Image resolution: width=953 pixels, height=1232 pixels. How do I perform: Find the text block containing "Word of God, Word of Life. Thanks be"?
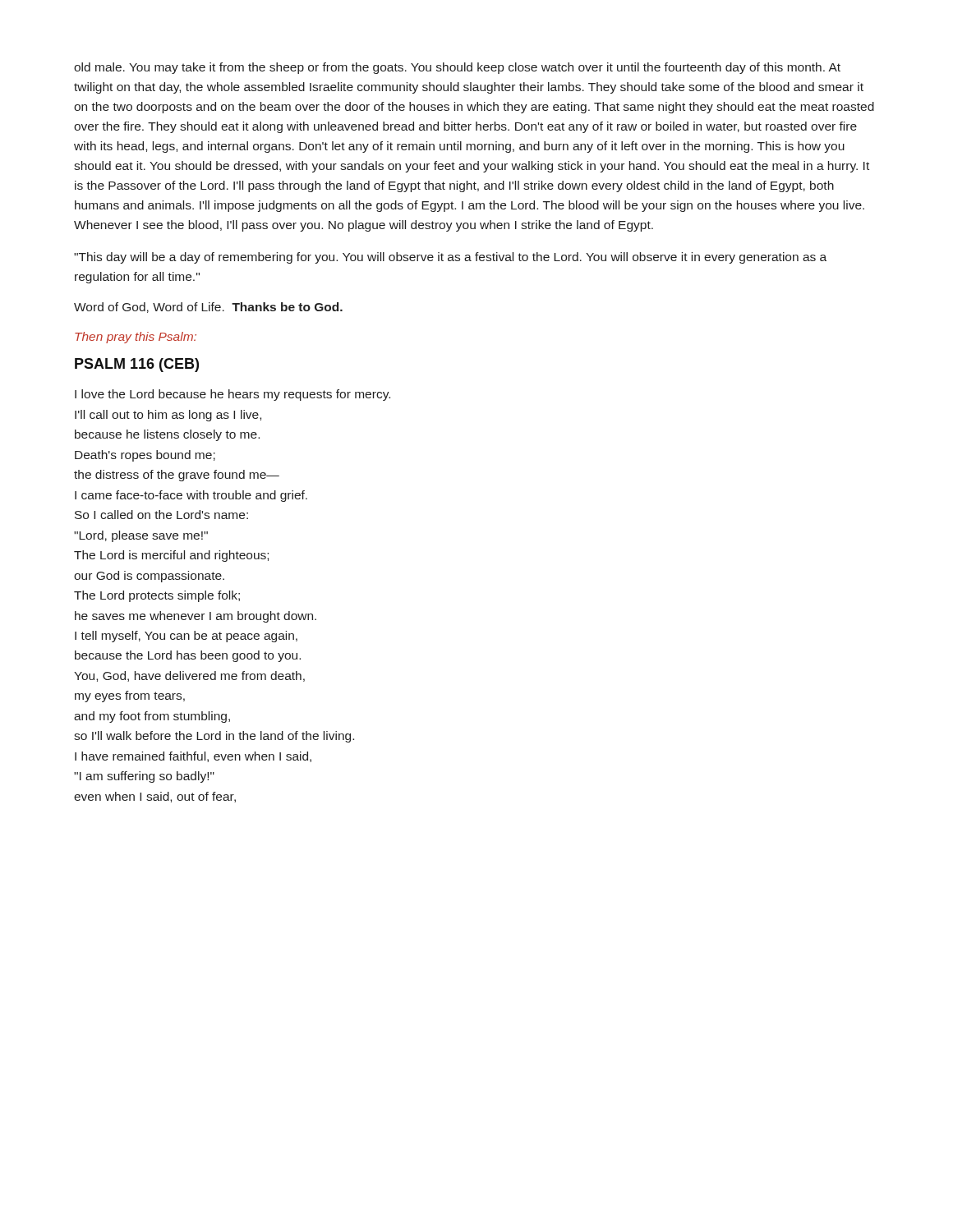209,307
